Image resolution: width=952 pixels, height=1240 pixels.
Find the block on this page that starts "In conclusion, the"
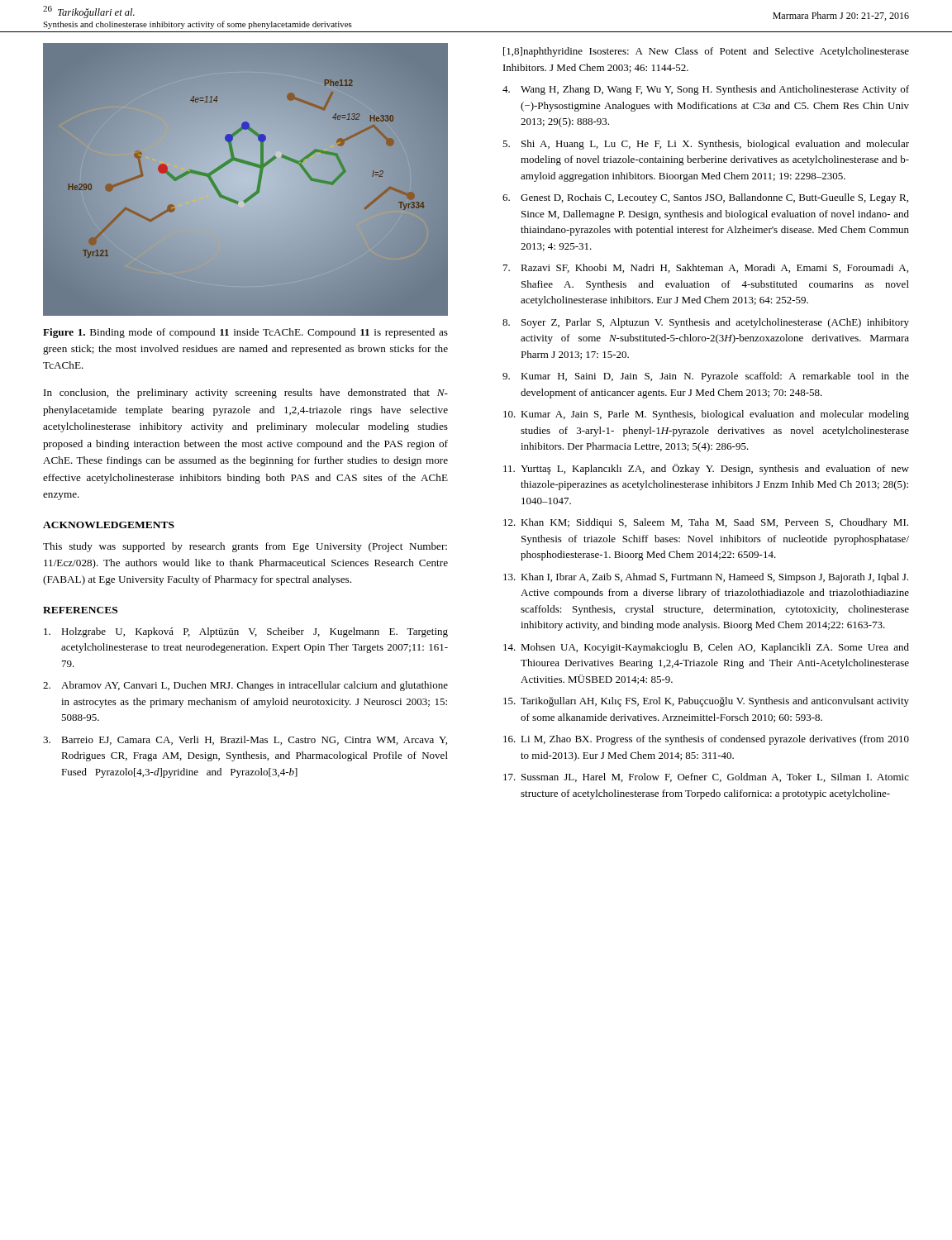pyautogui.click(x=245, y=443)
